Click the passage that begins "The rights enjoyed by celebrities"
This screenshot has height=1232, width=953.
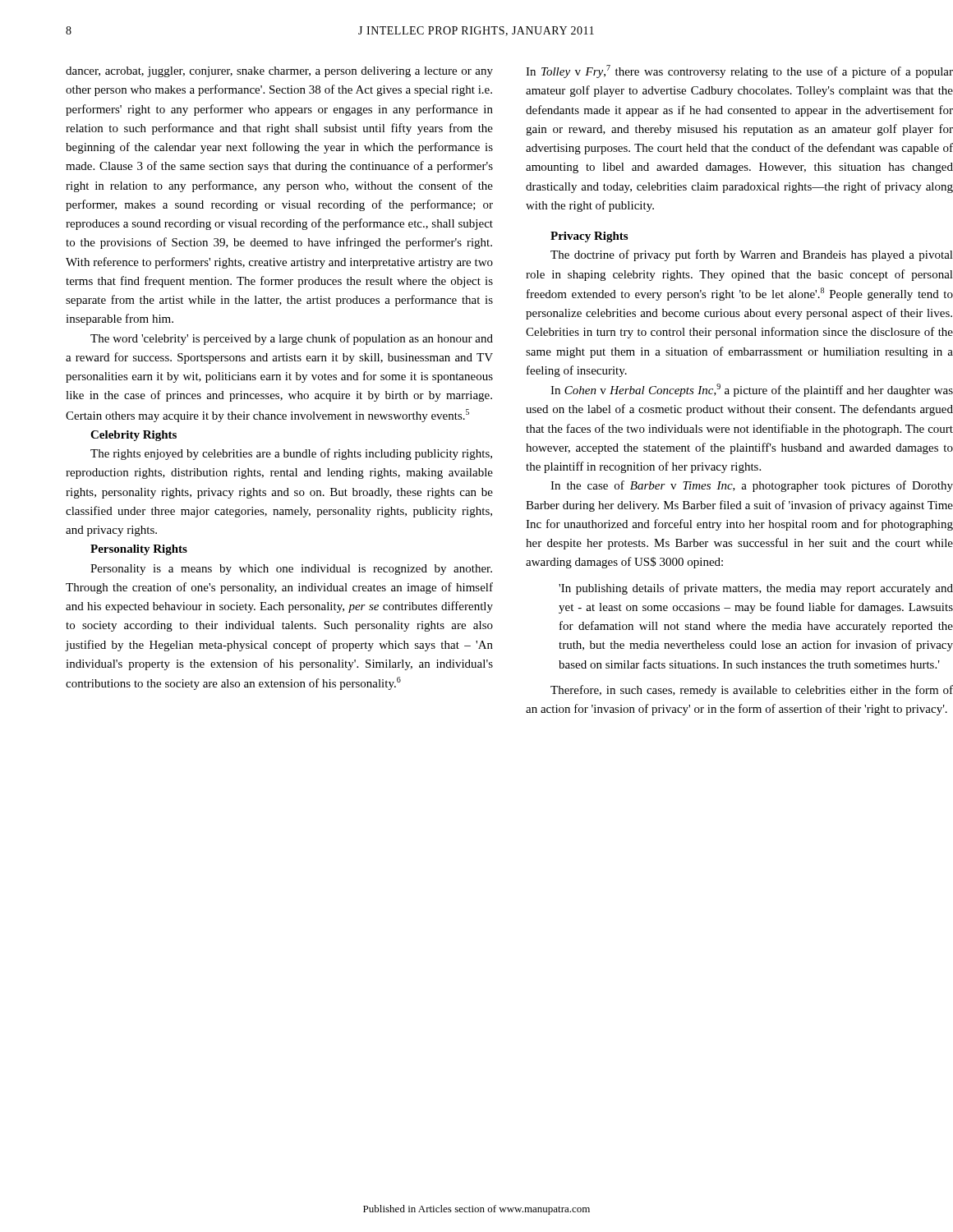[279, 492]
